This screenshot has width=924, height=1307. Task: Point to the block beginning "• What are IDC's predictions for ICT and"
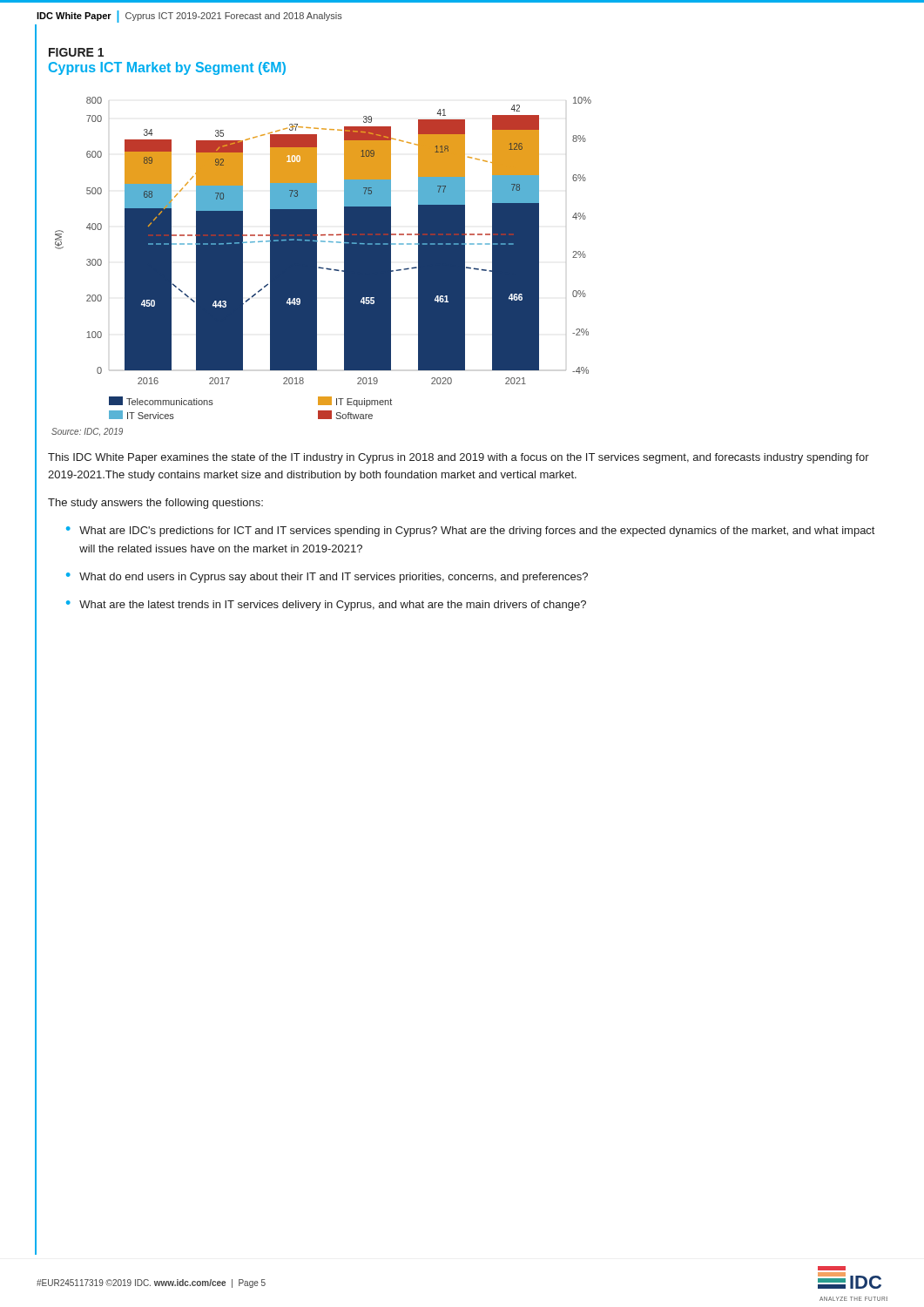click(473, 540)
